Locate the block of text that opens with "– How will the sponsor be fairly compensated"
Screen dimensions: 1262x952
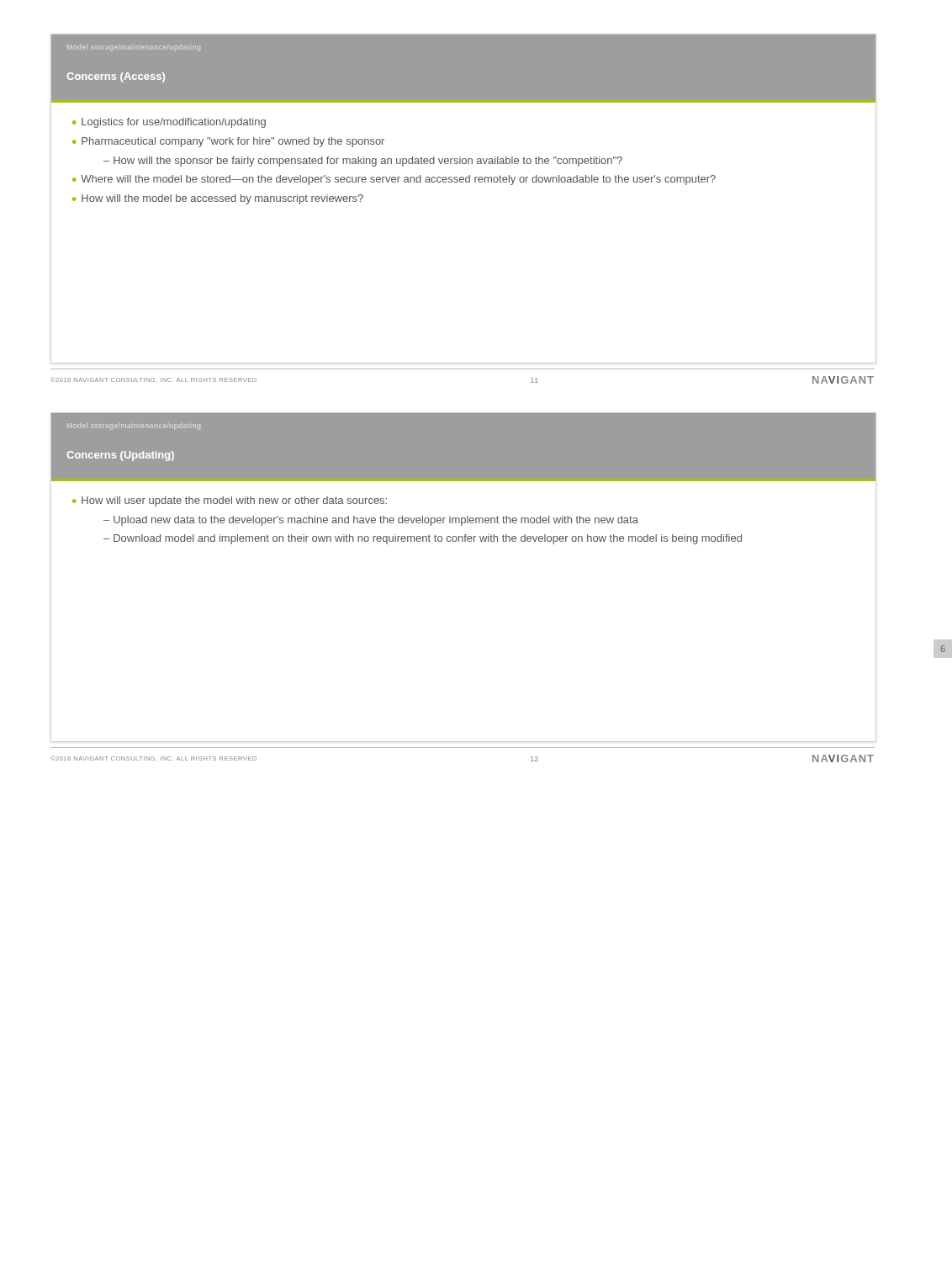[x=479, y=161]
